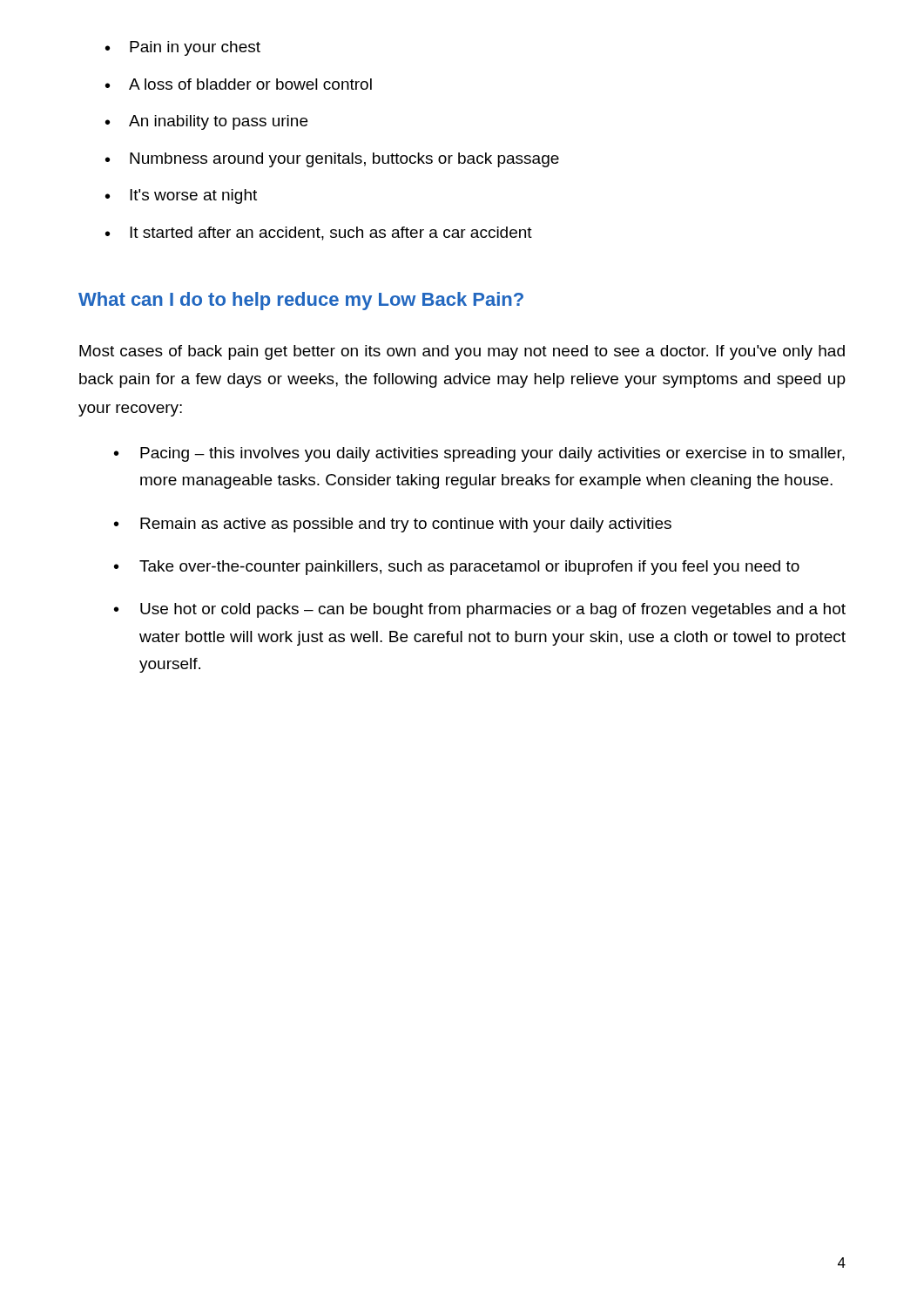Screen dimensions: 1307x924
Task: Locate the passage starting "It started after an accident,"
Action: tap(475, 232)
